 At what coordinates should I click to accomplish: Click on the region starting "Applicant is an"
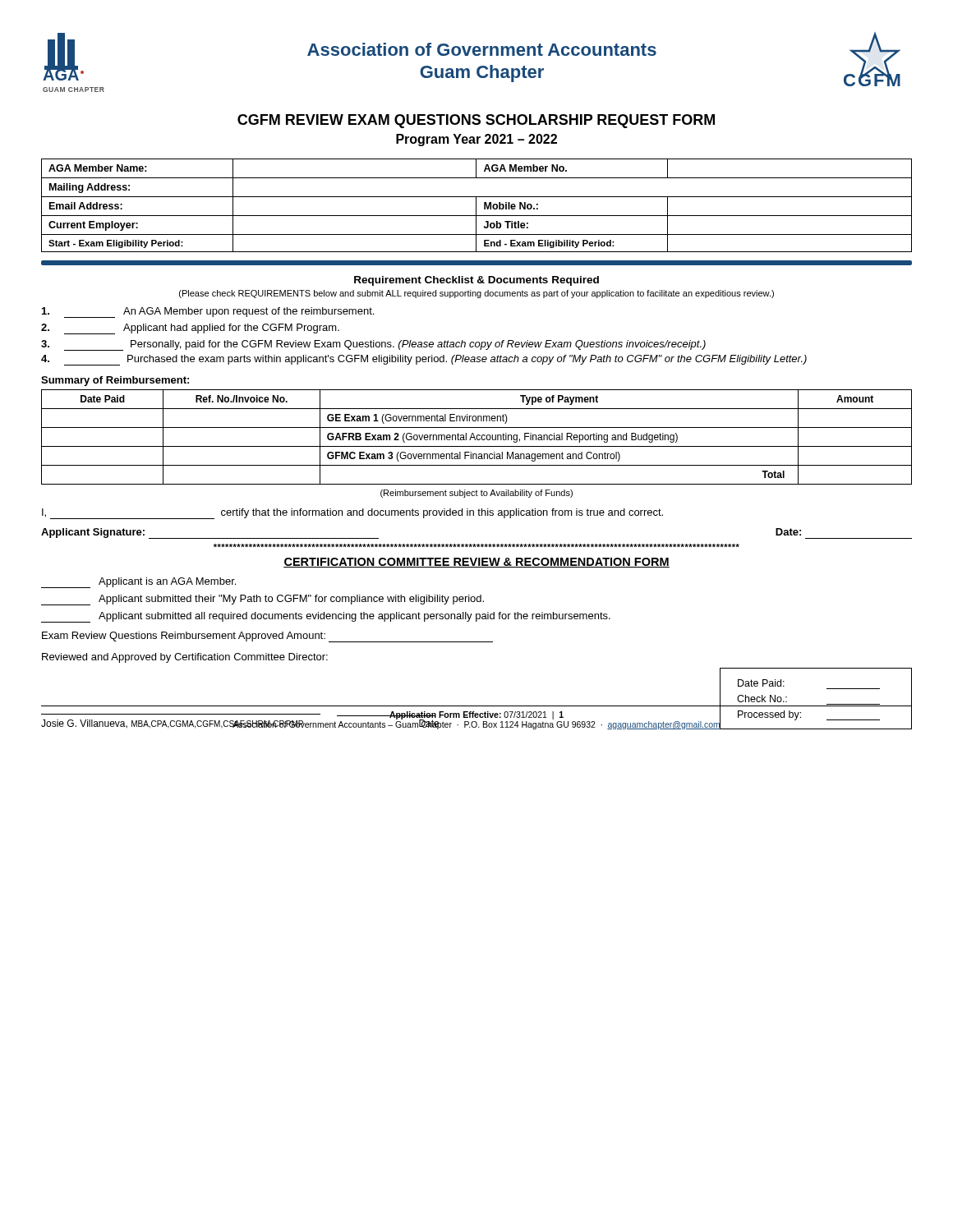139,582
